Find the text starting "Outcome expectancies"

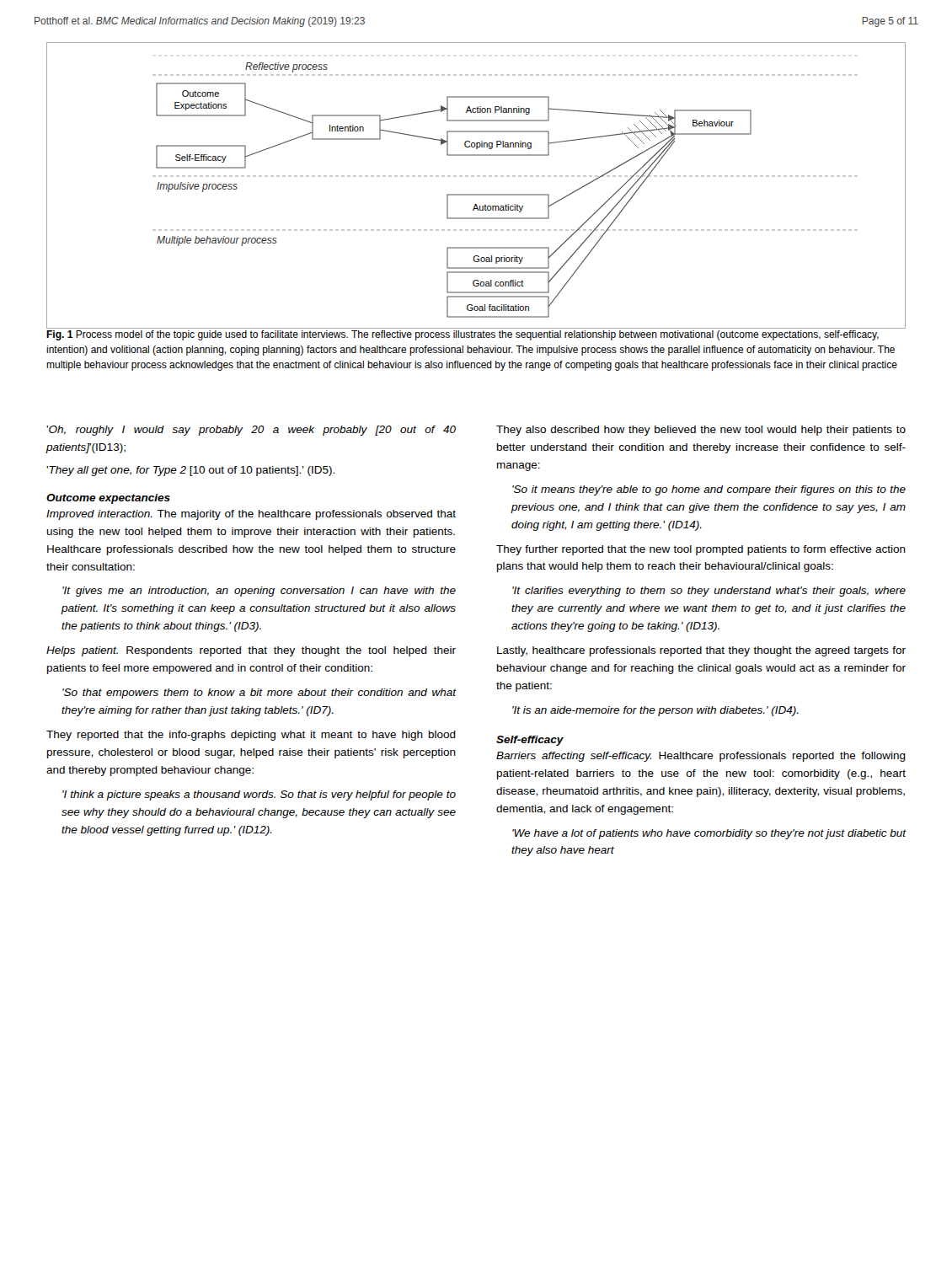[x=108, y=497]
